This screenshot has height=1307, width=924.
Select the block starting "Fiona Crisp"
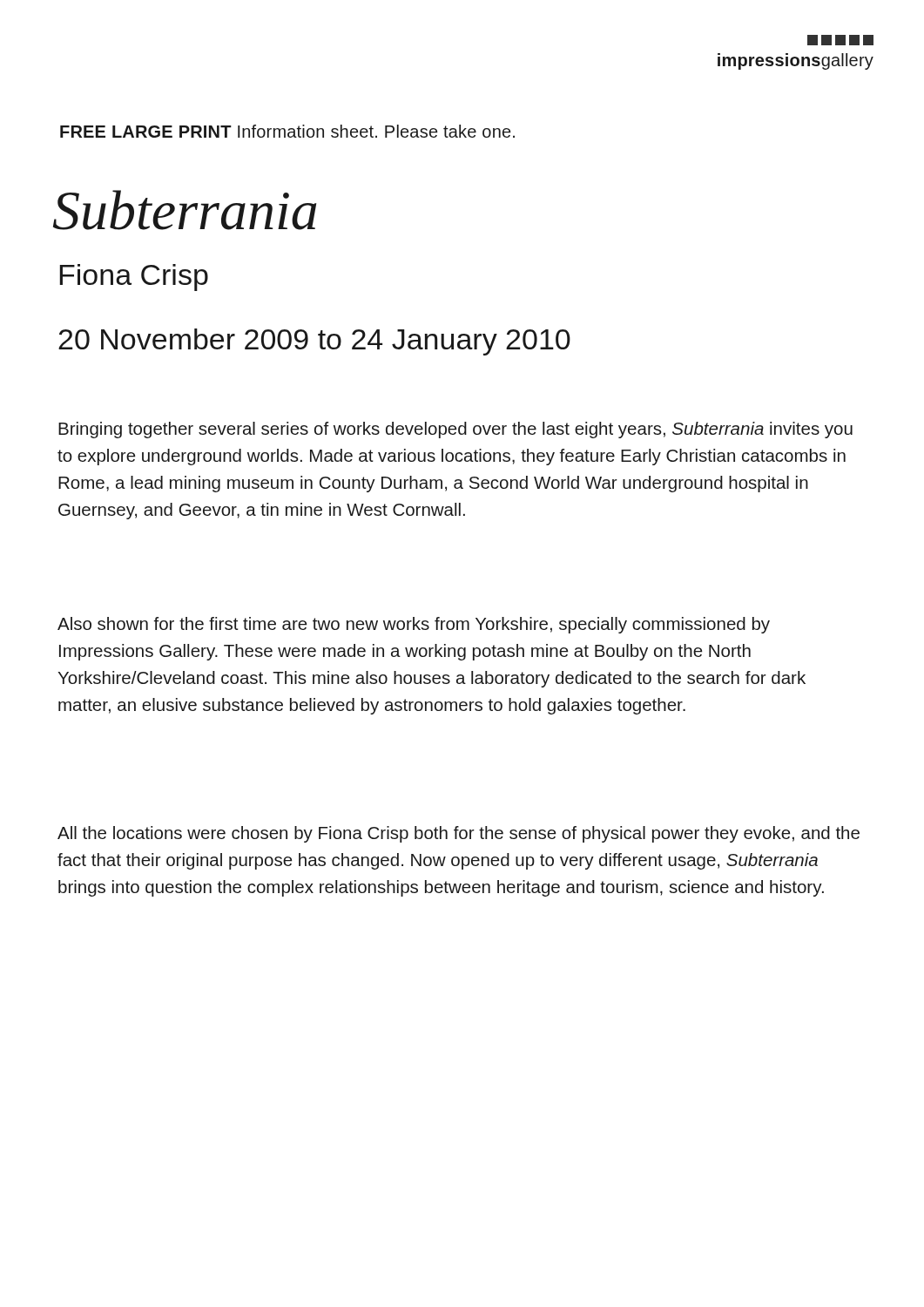[133, 274]
